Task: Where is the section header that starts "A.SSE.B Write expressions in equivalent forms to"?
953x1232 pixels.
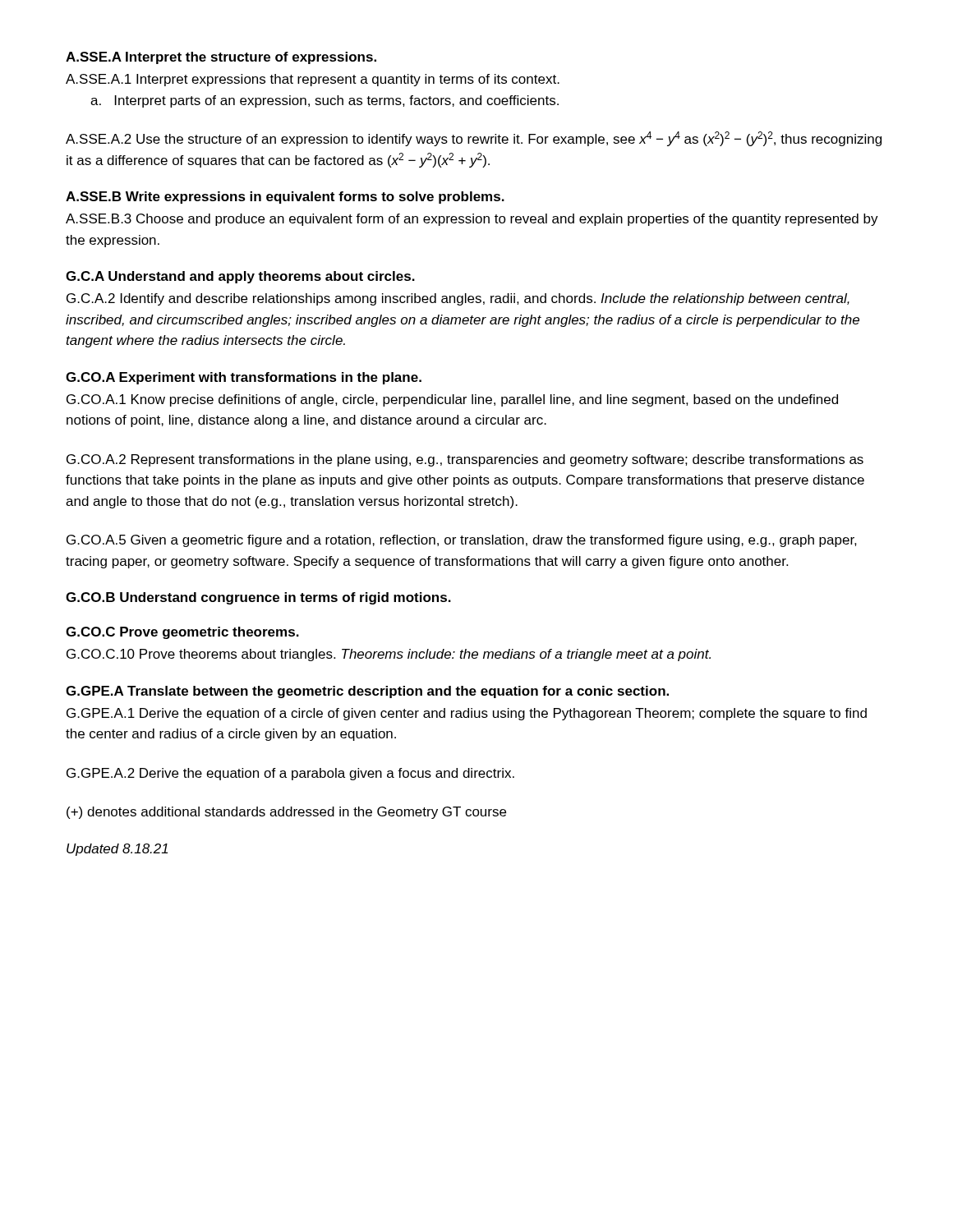Action: [x=285, y=197]
